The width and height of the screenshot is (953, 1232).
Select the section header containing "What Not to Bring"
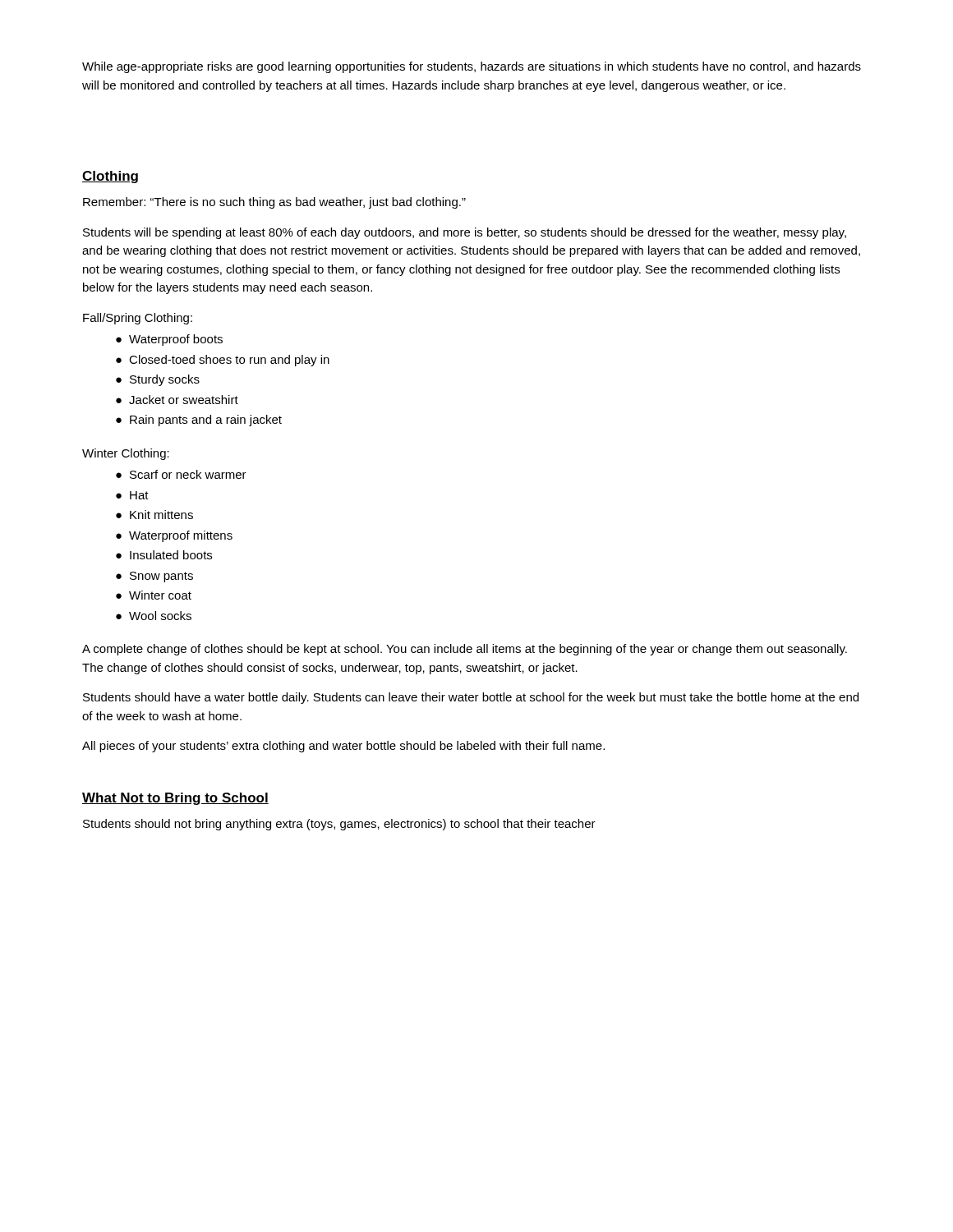coord(175,798)
